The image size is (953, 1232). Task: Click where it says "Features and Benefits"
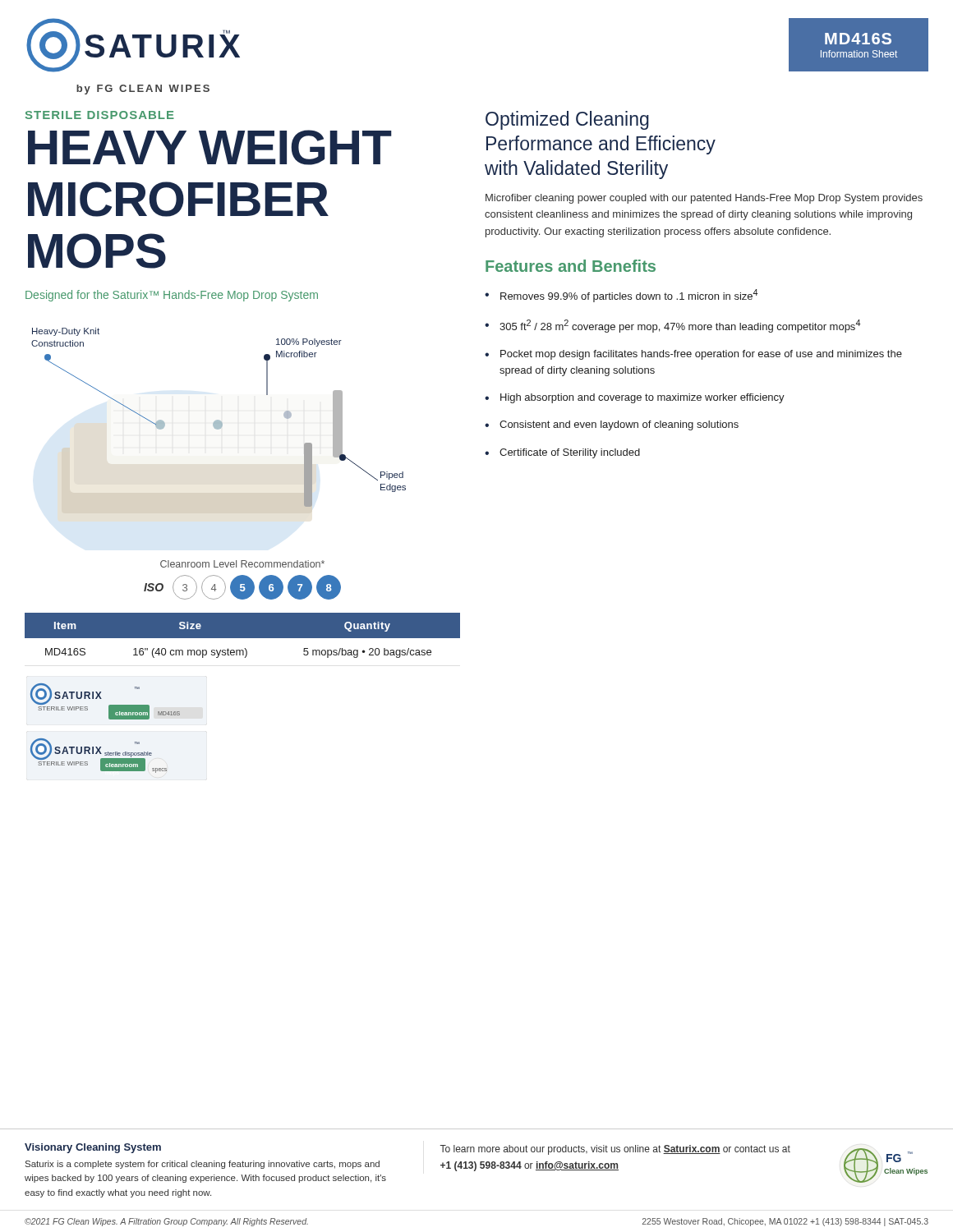(x=571, y=266)
